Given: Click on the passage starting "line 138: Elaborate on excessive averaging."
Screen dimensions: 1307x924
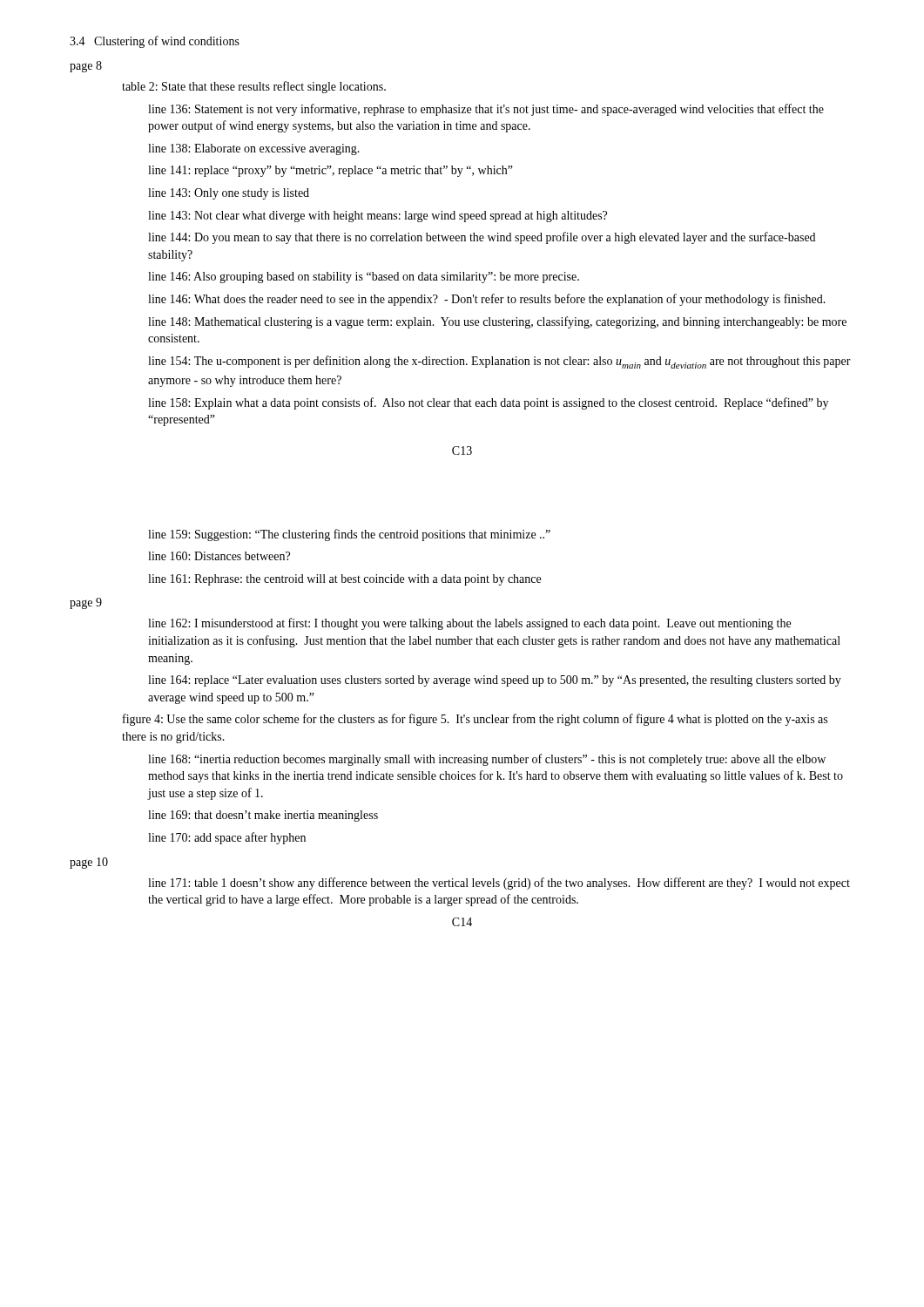Looking at the screenshot, I should pyautogui.click(x=254, y=148).
